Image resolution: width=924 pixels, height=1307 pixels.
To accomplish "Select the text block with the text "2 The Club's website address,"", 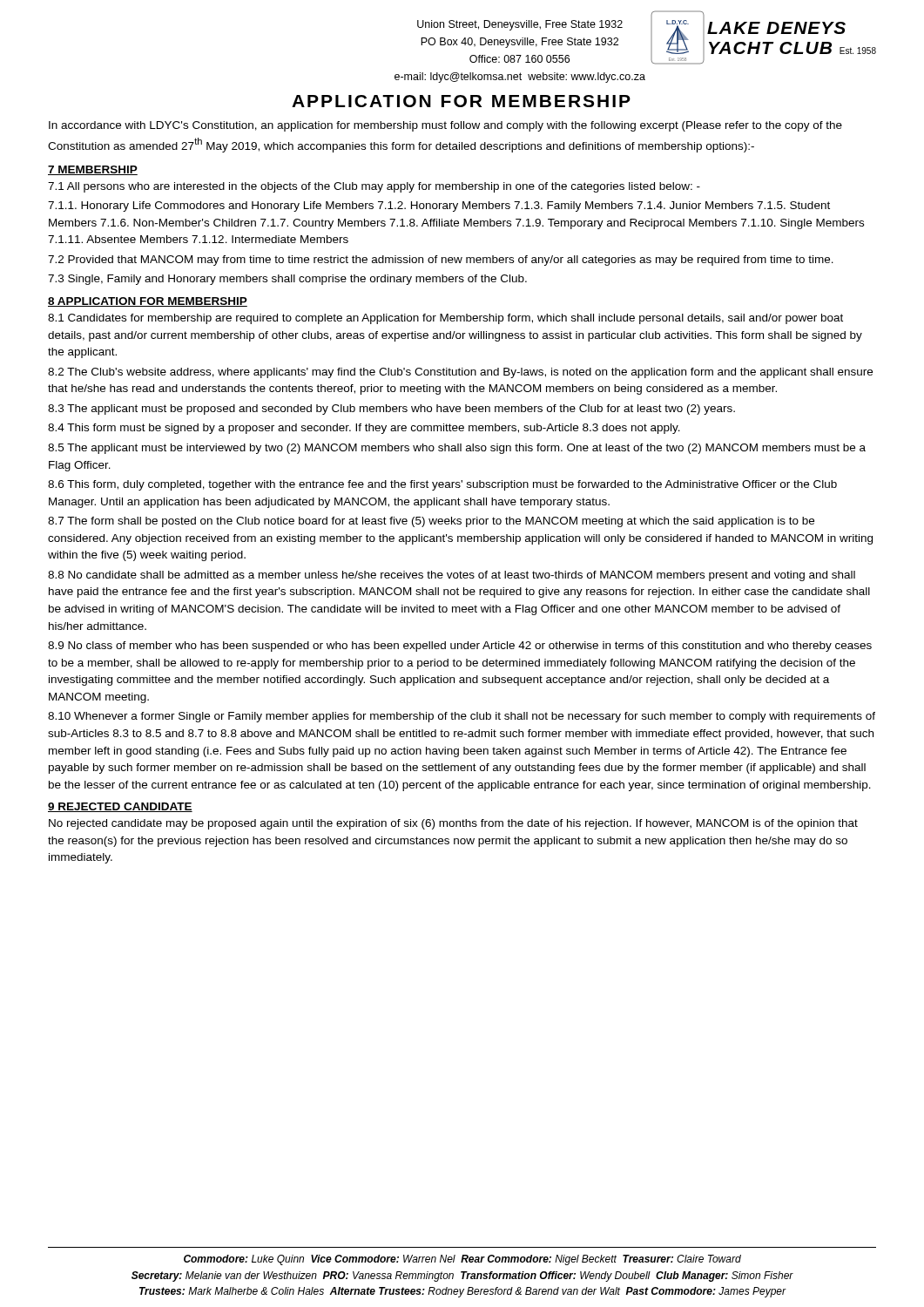I will coord(461,380).
